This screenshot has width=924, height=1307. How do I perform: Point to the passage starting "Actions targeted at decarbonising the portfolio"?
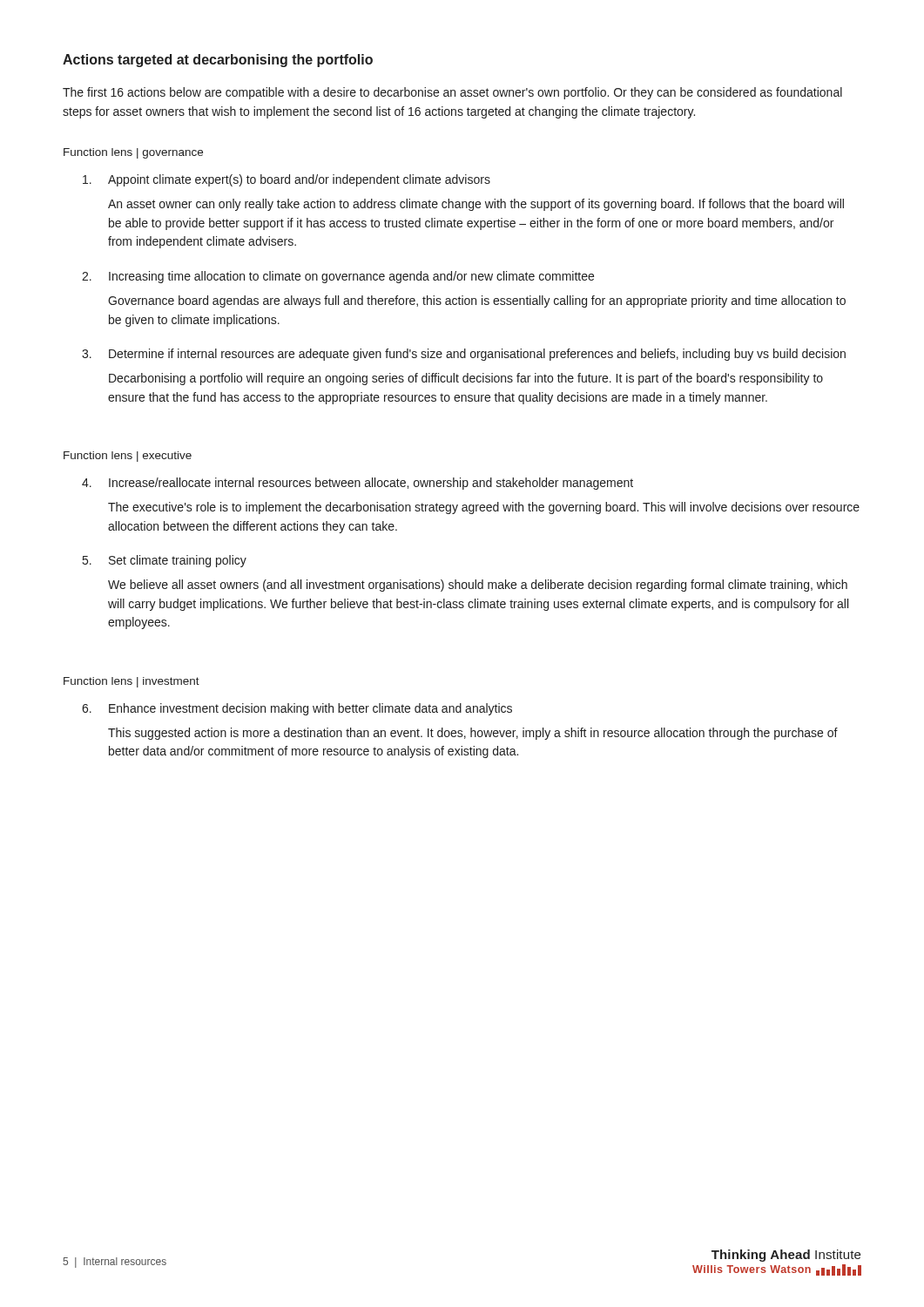218,61
